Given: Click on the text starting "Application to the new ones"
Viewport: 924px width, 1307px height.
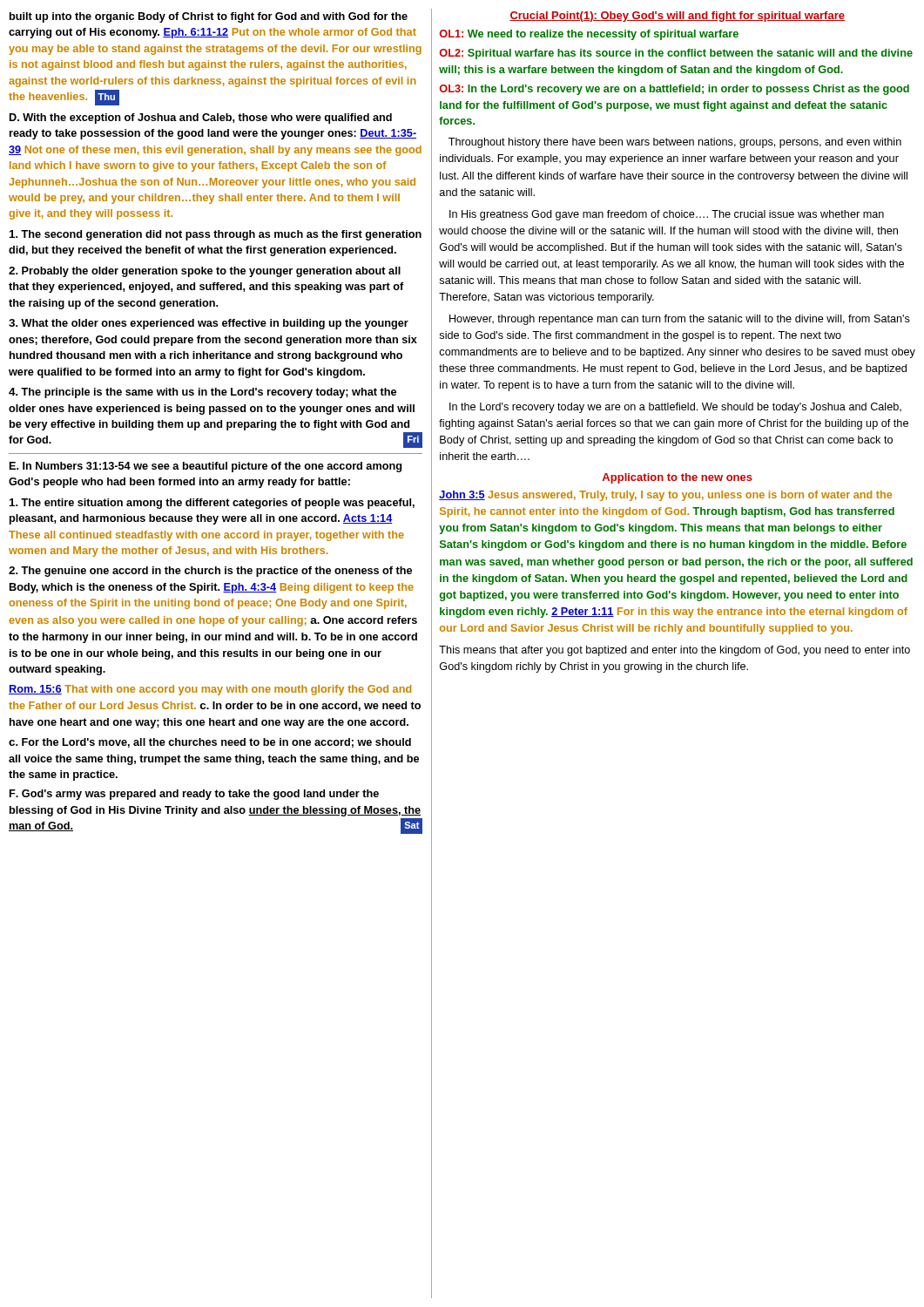Looking at the screenshot, I should coord(677,477).
